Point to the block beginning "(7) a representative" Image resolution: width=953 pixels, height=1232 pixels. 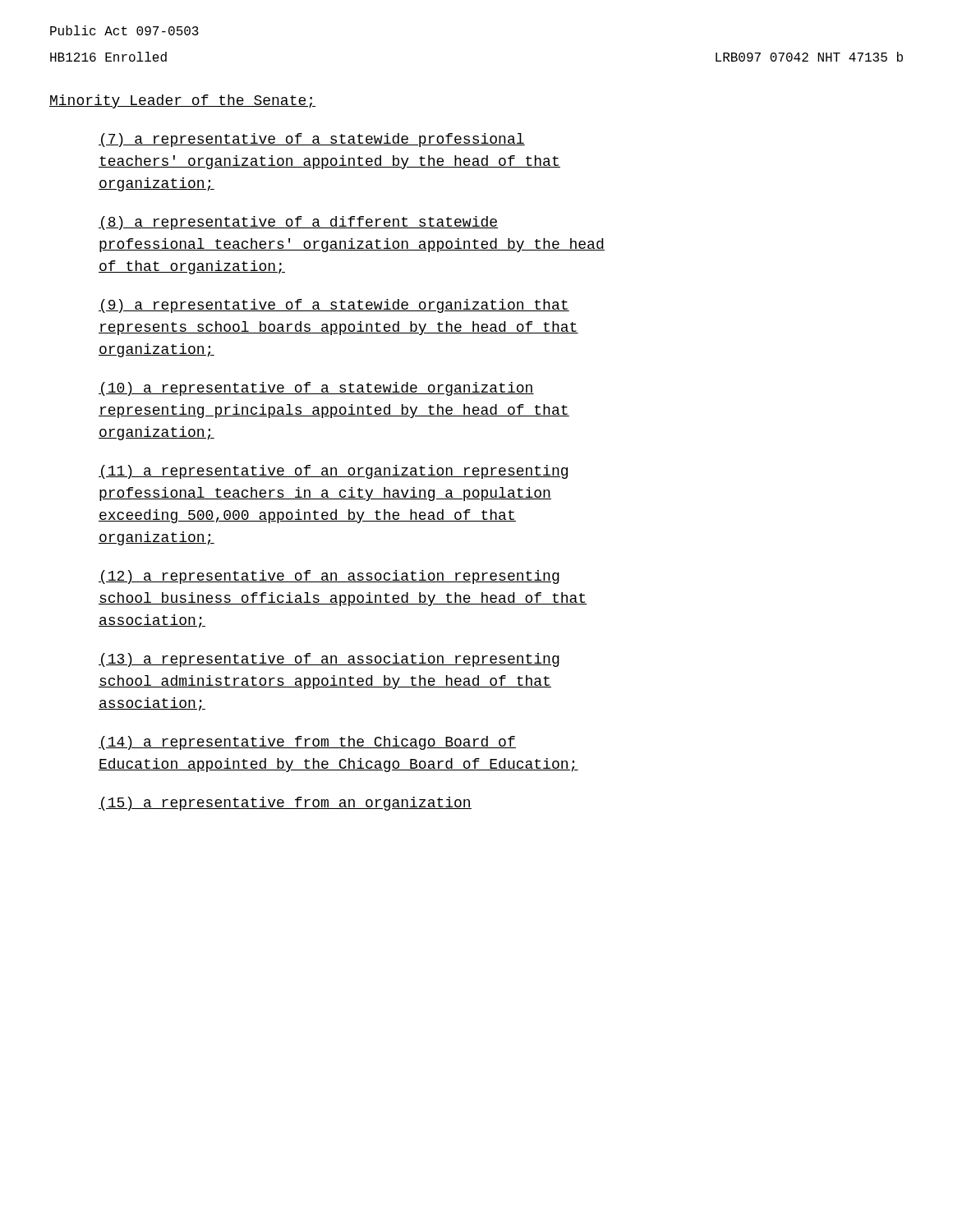tap(501, 162)
